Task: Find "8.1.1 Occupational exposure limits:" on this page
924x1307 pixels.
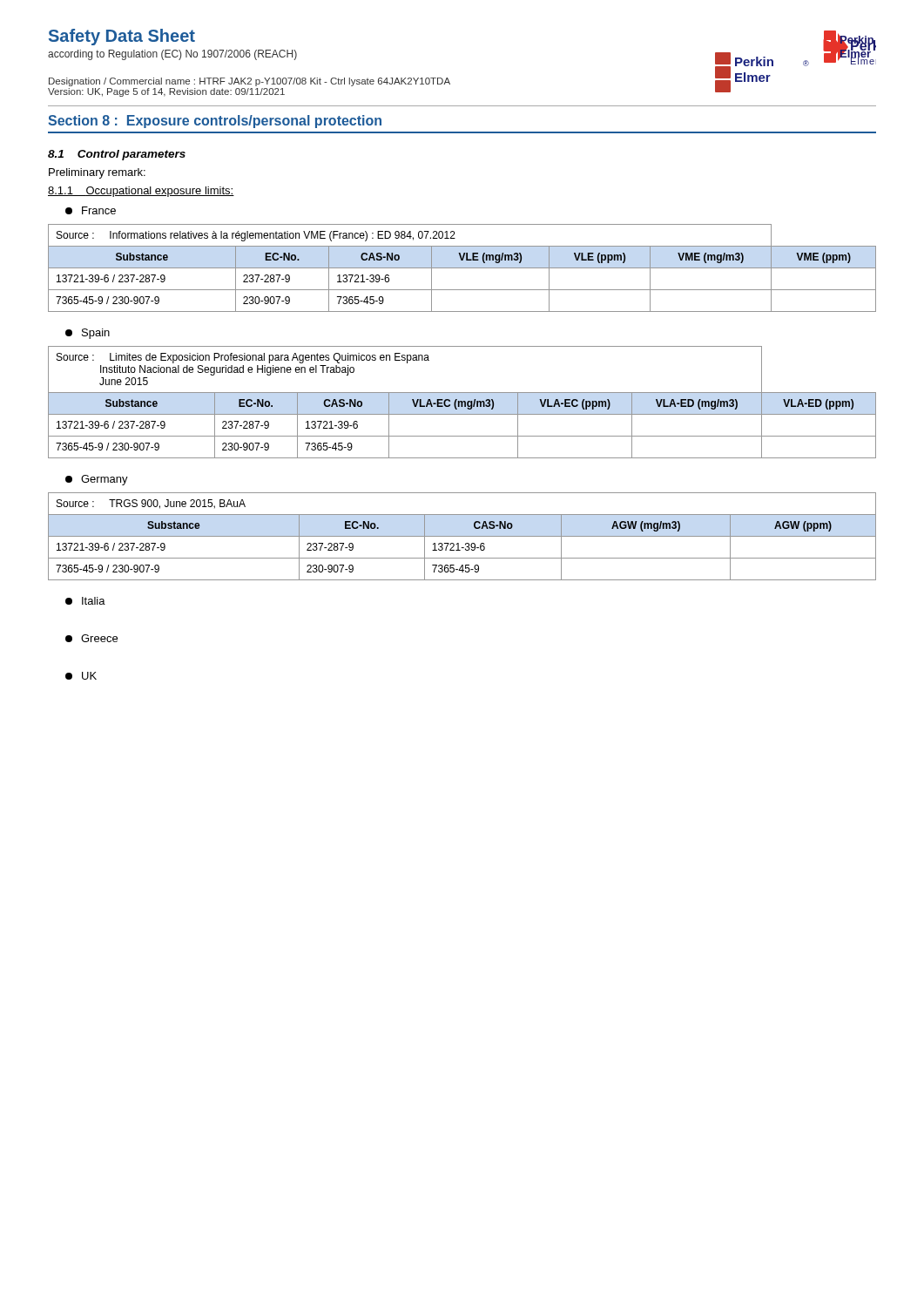Action: point(141,190)
